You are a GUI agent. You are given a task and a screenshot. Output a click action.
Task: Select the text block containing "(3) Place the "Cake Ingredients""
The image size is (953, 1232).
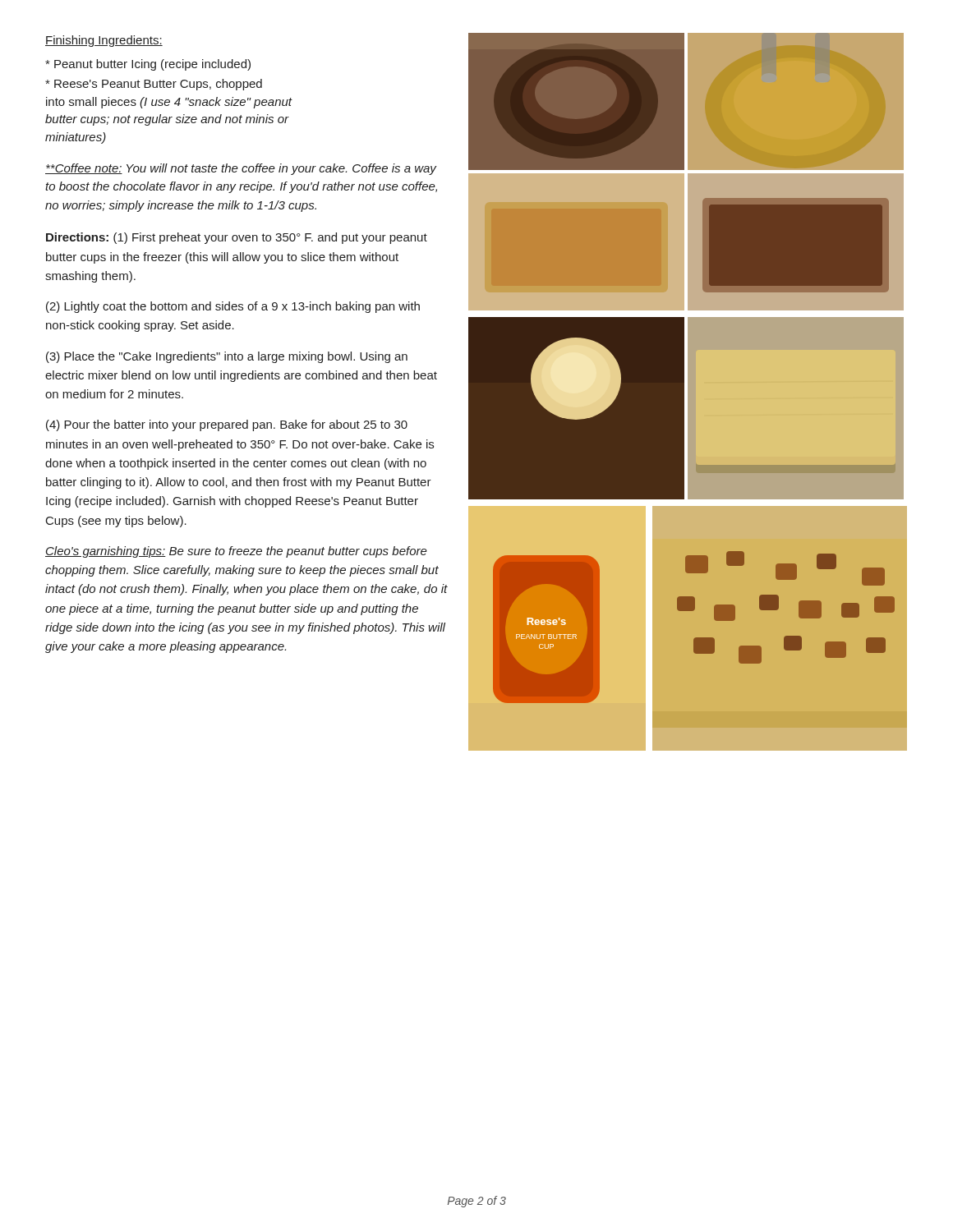pos(241,375)
